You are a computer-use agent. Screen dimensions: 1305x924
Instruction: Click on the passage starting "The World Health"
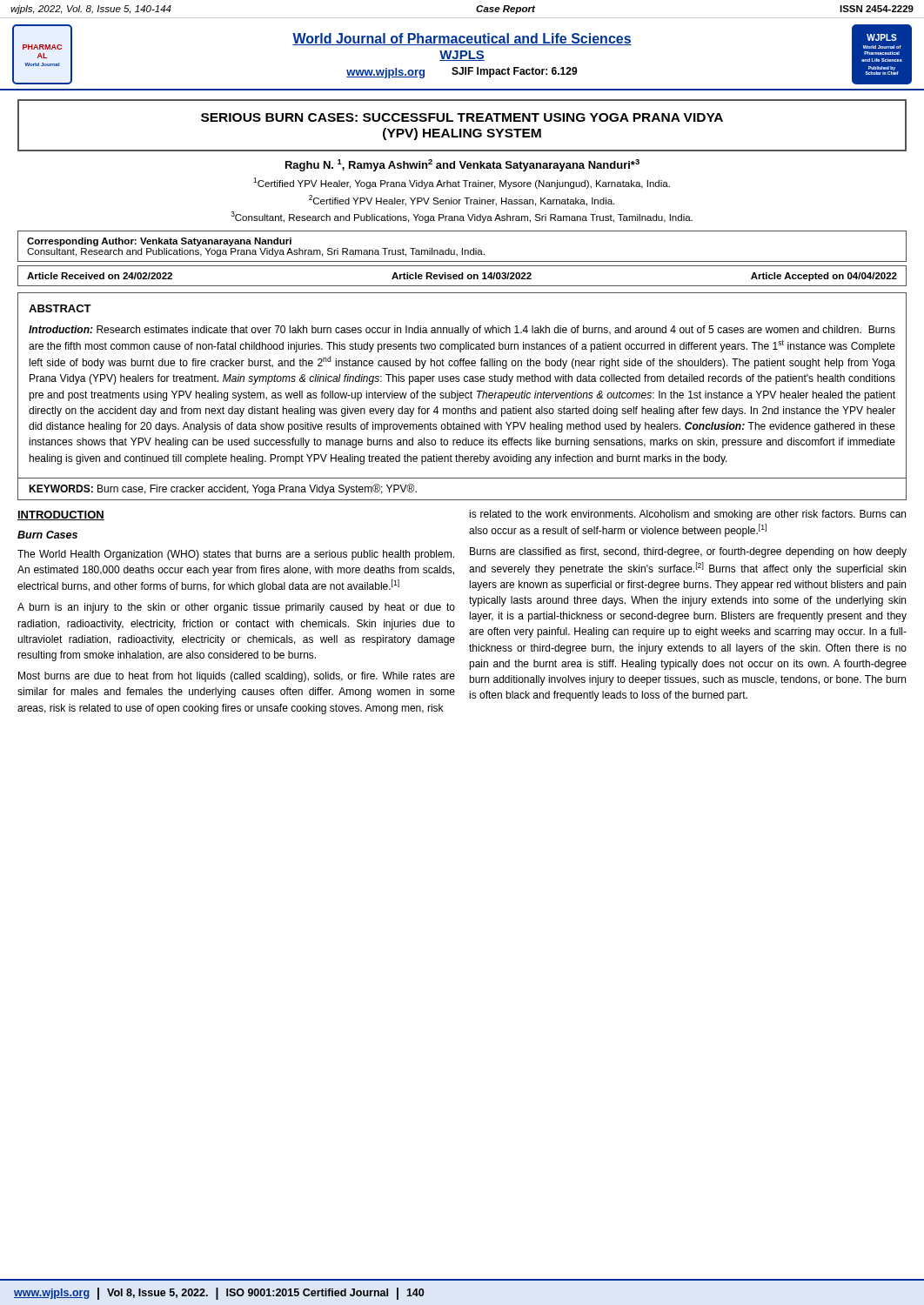236,631
